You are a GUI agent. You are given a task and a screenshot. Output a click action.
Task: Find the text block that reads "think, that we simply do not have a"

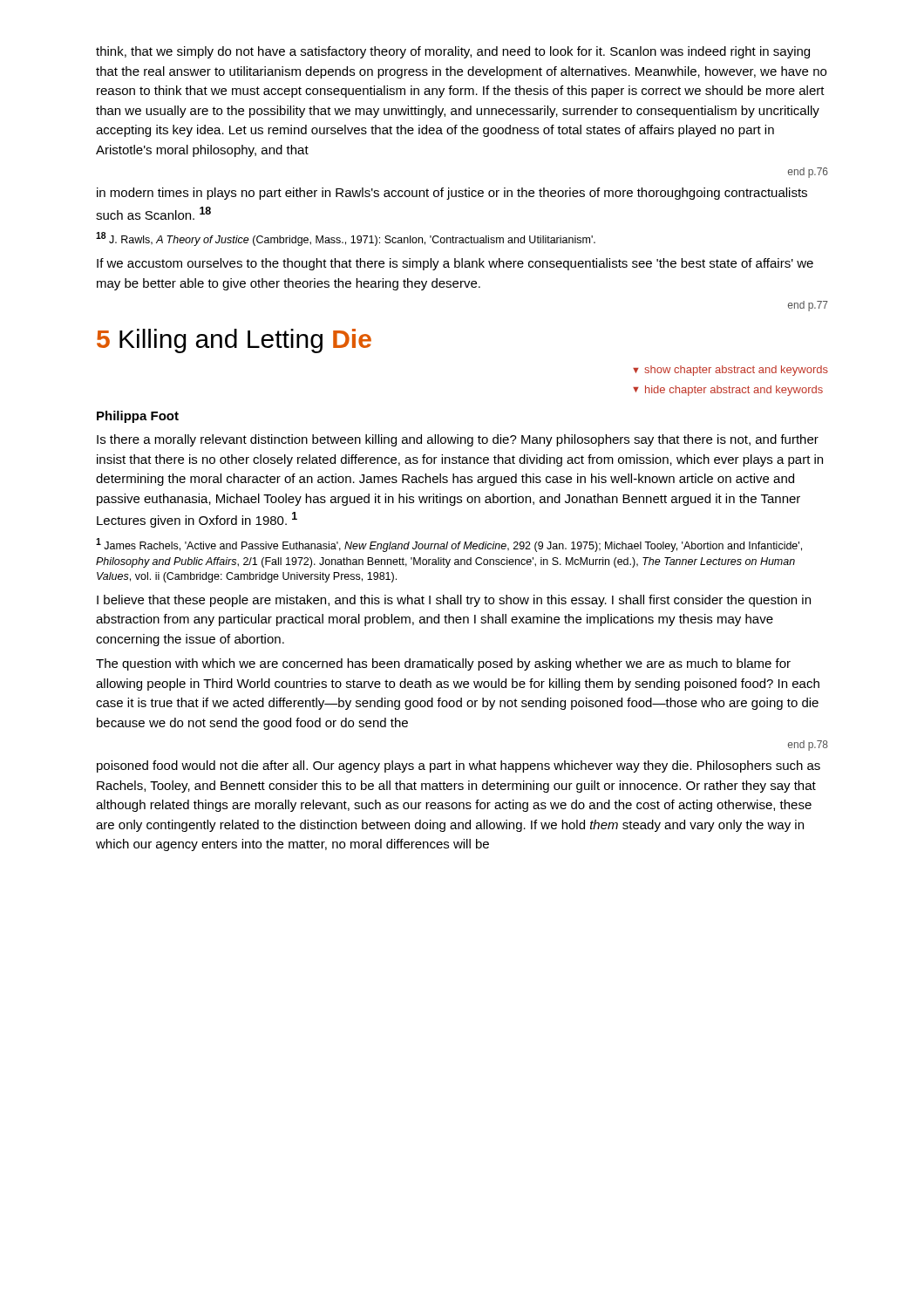[461, 100]
